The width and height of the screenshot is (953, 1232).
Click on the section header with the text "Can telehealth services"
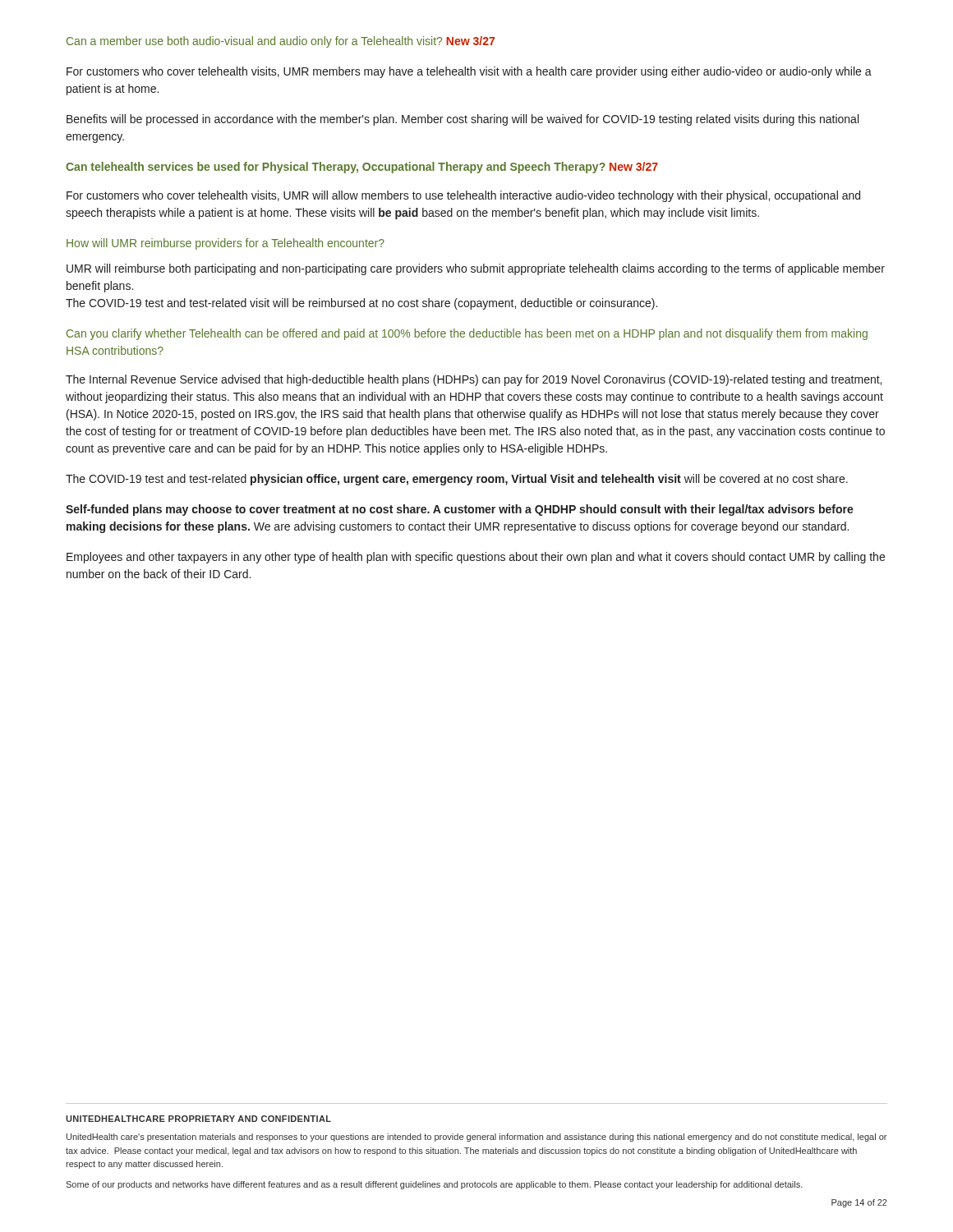(x=362, y=167)
